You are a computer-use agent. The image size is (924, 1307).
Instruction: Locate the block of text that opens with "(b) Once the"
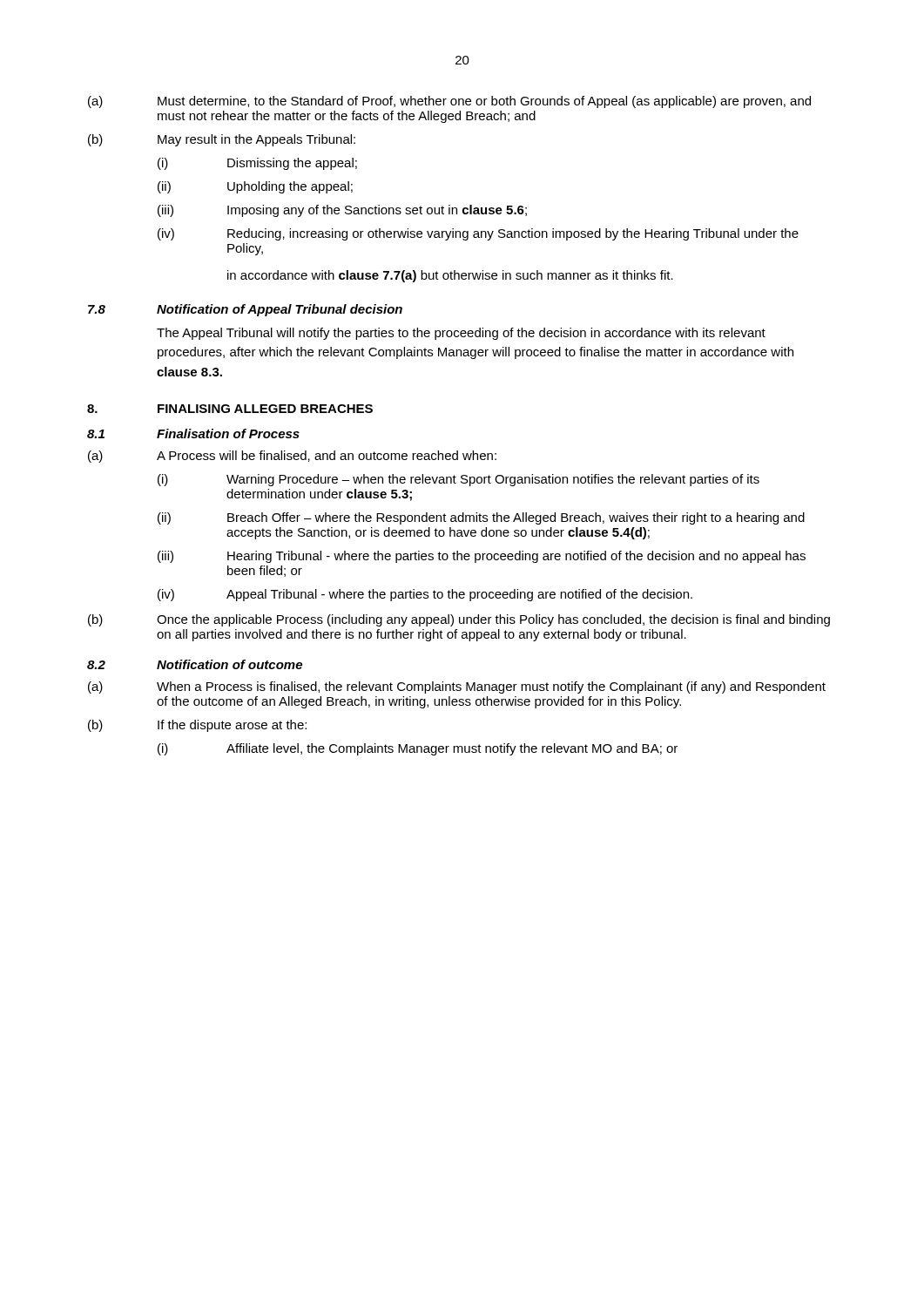pos(462,627)
